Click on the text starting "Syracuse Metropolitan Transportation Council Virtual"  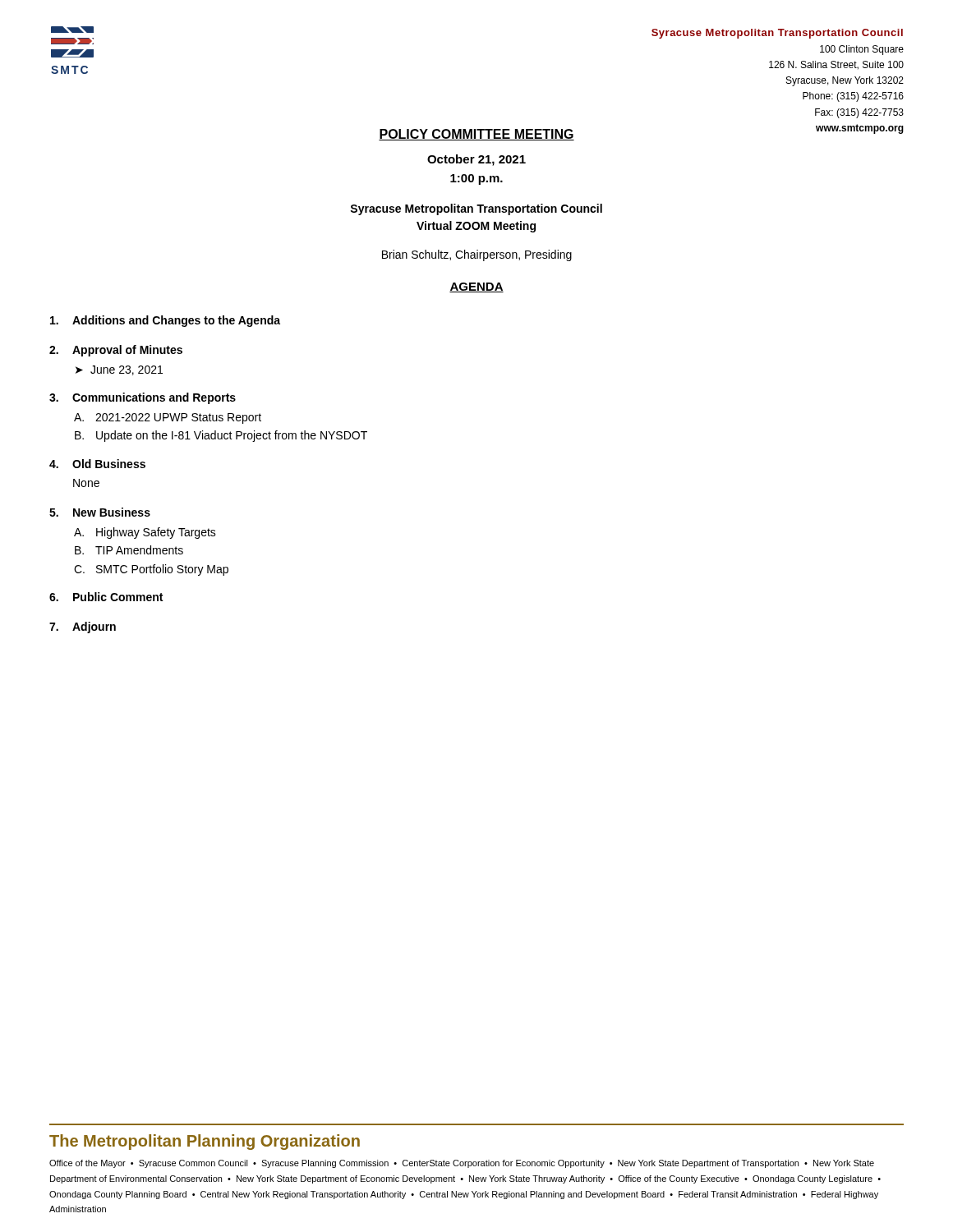(x=476, y=217)
